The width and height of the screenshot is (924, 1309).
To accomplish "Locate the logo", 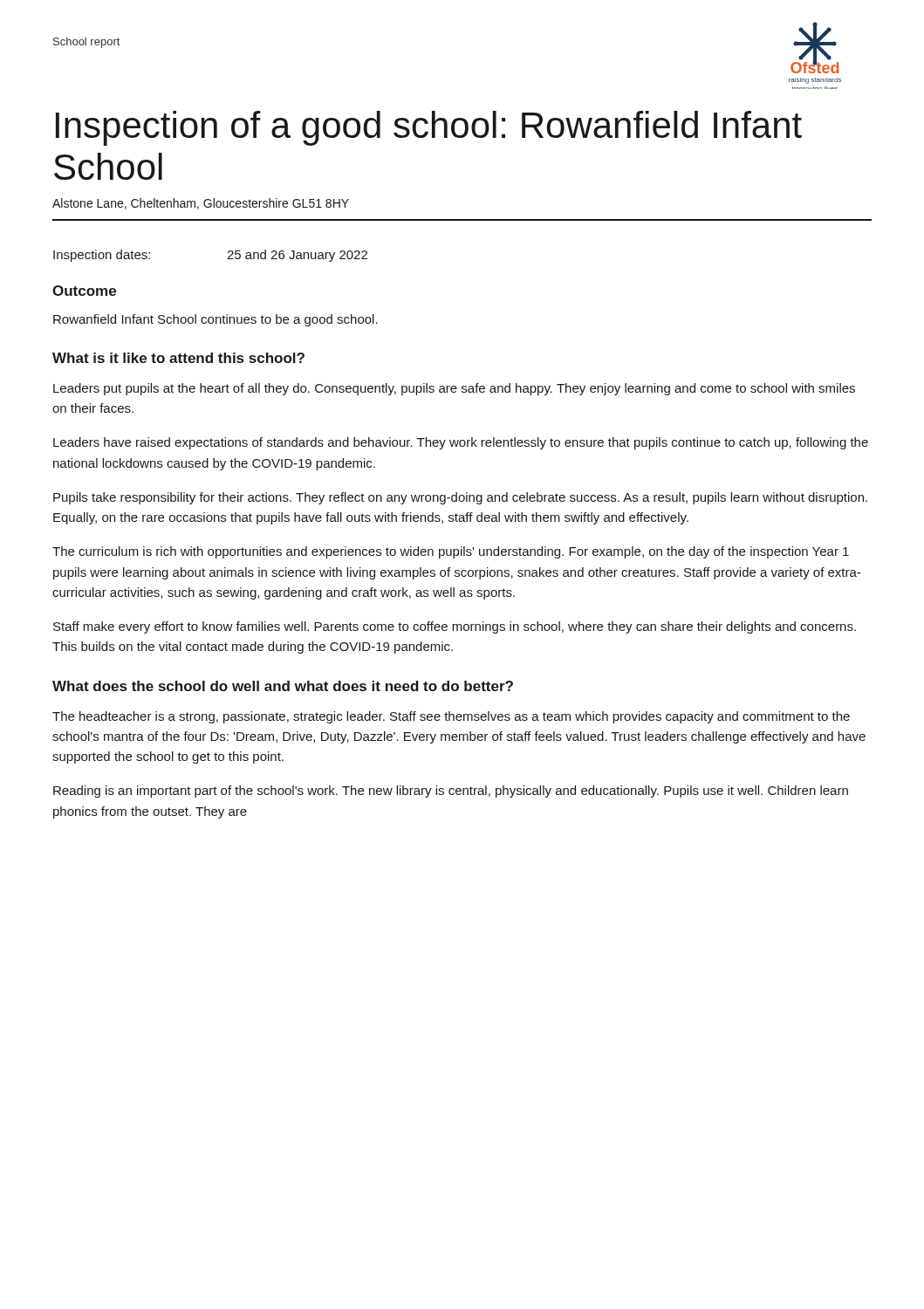I will coord(815,55).
